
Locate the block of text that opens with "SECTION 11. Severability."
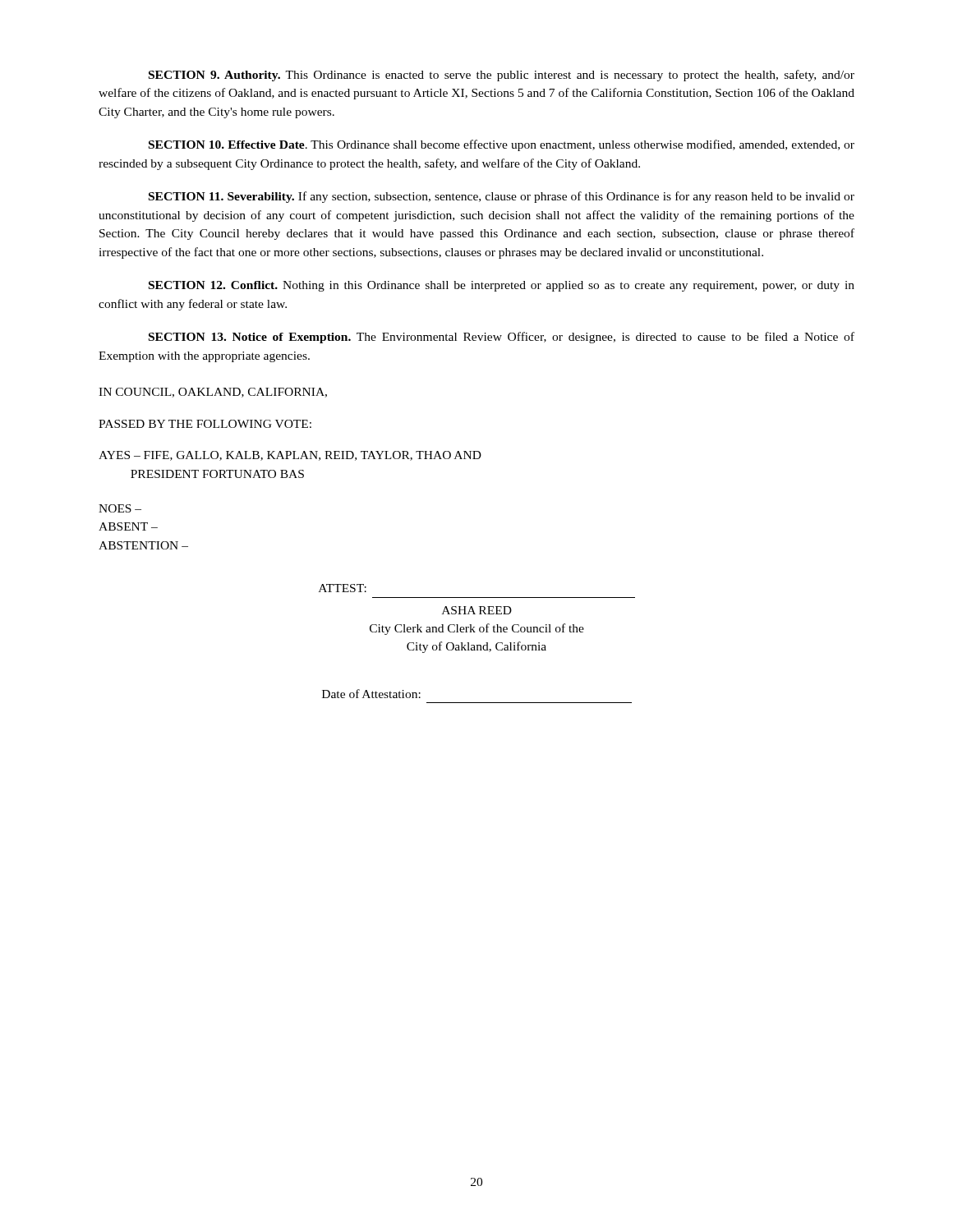coord(476,224)
